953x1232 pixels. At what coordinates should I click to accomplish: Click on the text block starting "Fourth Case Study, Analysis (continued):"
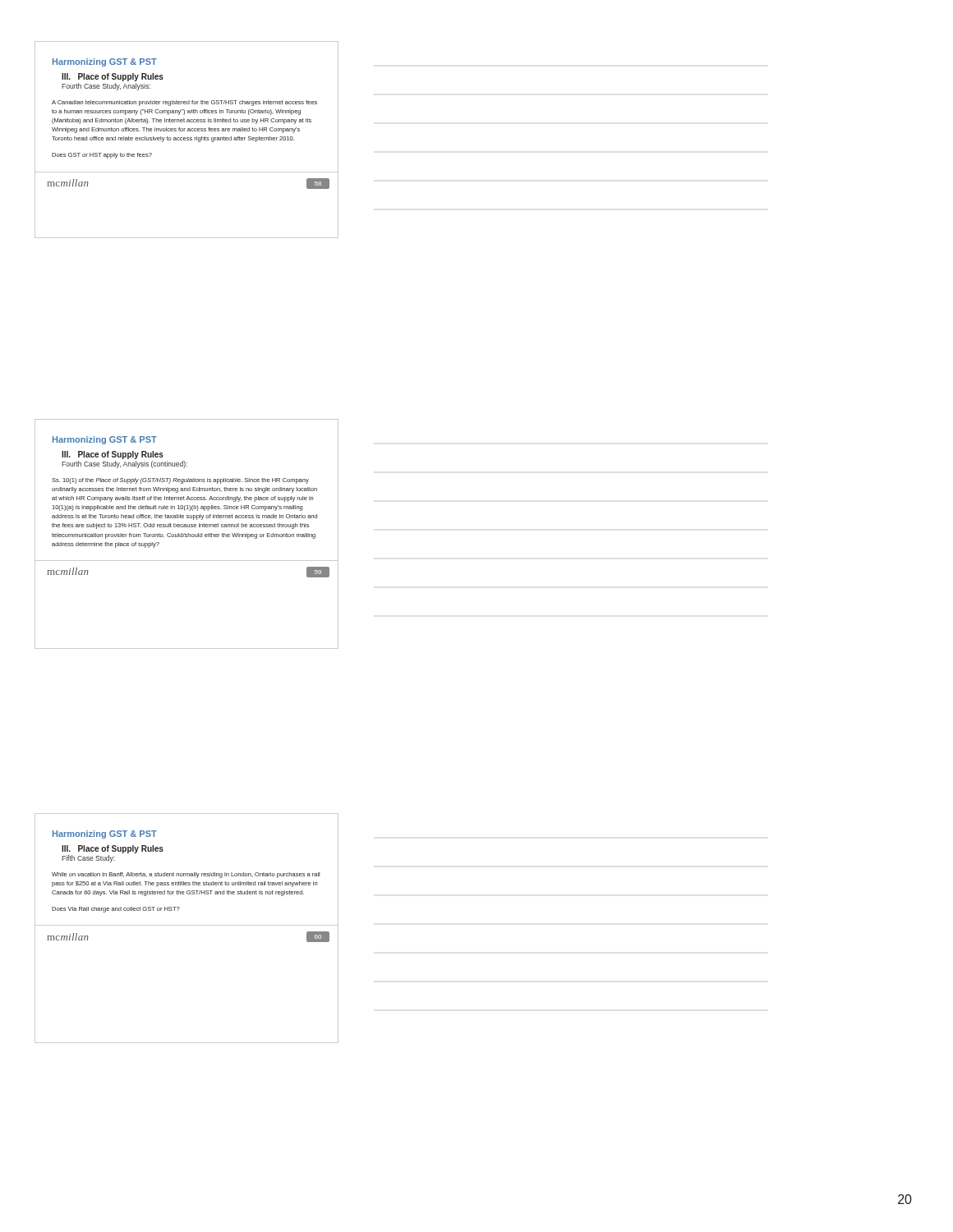tap(125, 464)
